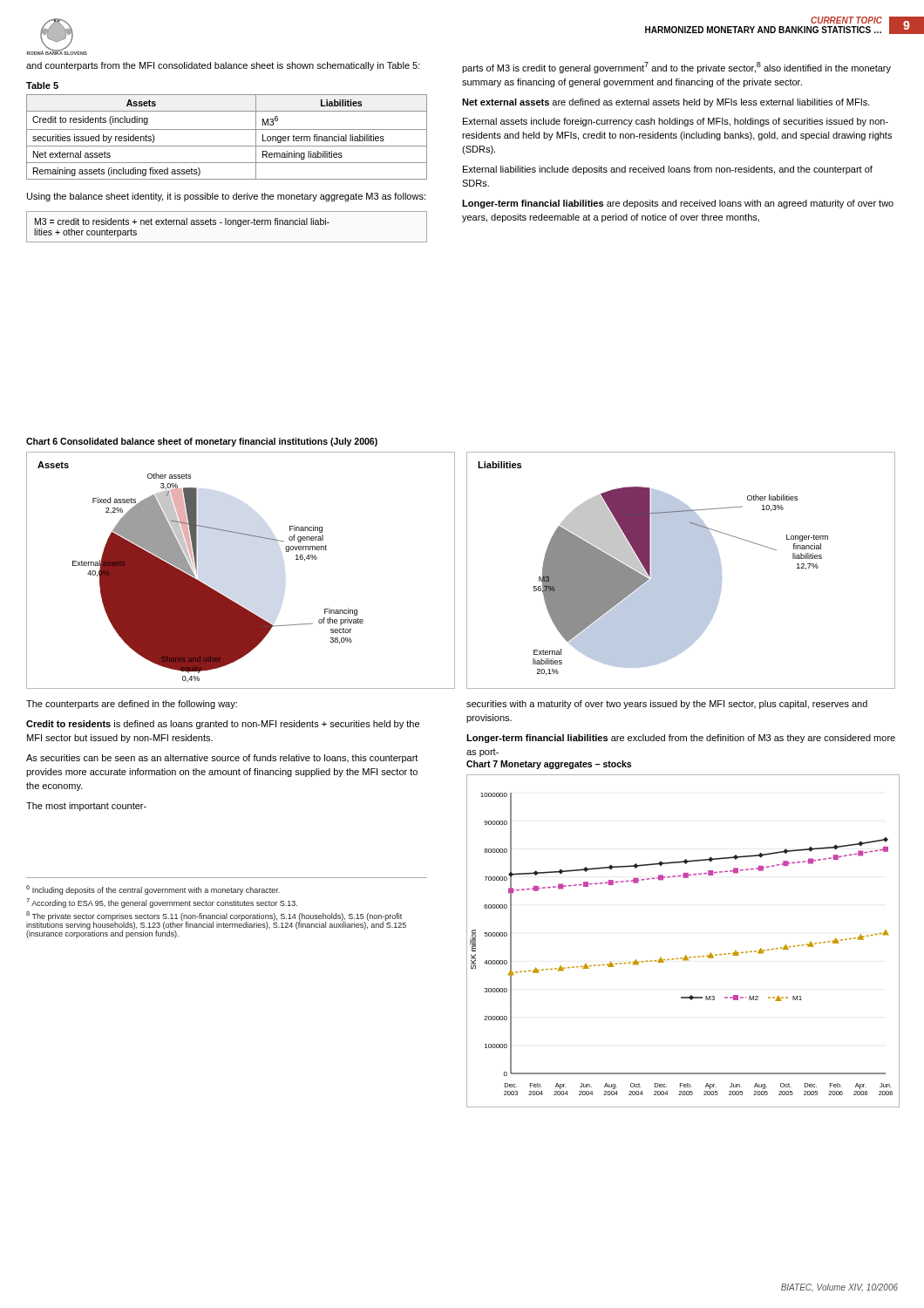Image resolution: width=924 pixels, height=1308 pixels.
Task: Locate the text starting "Using the balance sheet identity, it is"
Action: click(227, 197)
